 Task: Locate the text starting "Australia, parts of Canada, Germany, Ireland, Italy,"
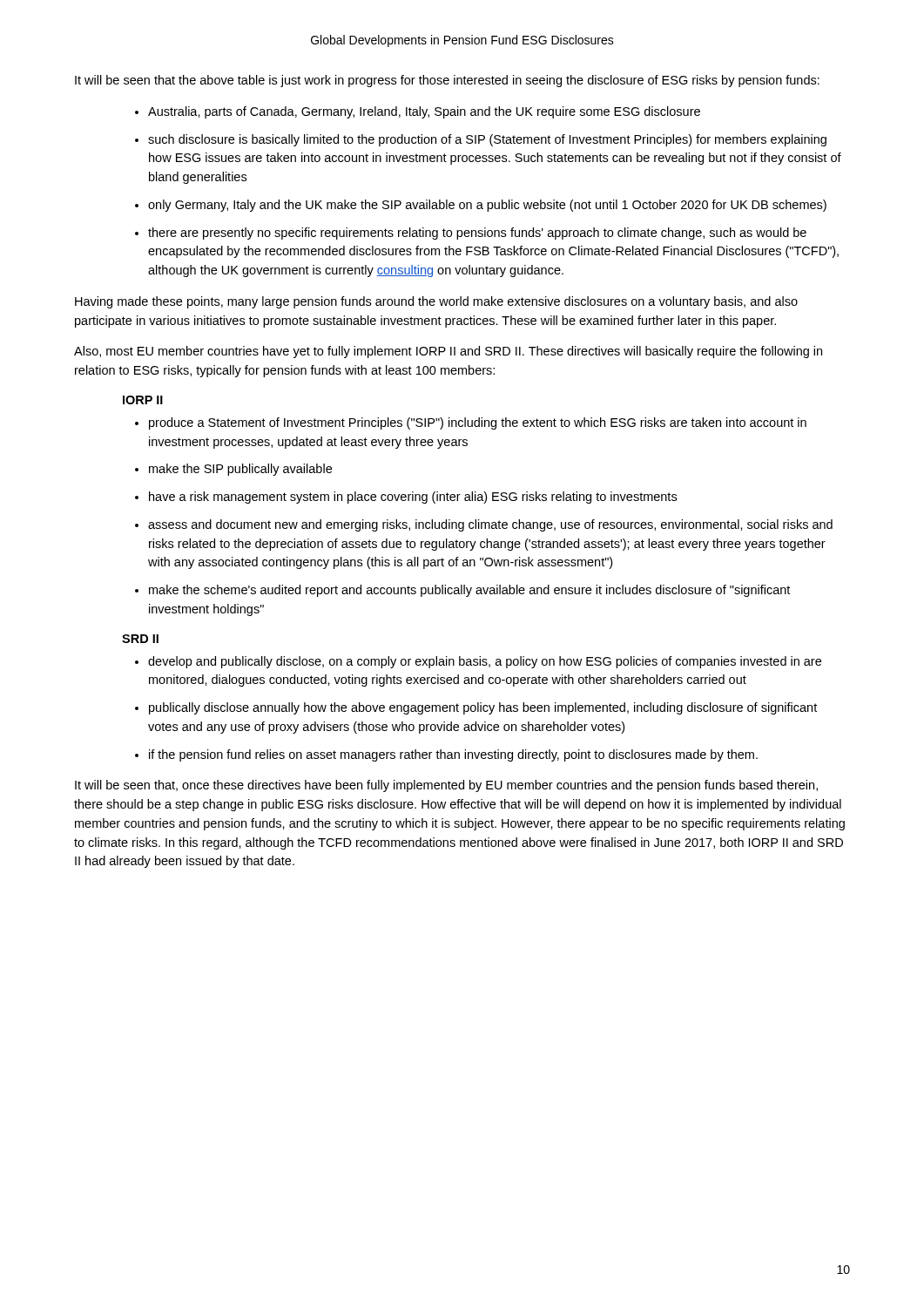424,111
